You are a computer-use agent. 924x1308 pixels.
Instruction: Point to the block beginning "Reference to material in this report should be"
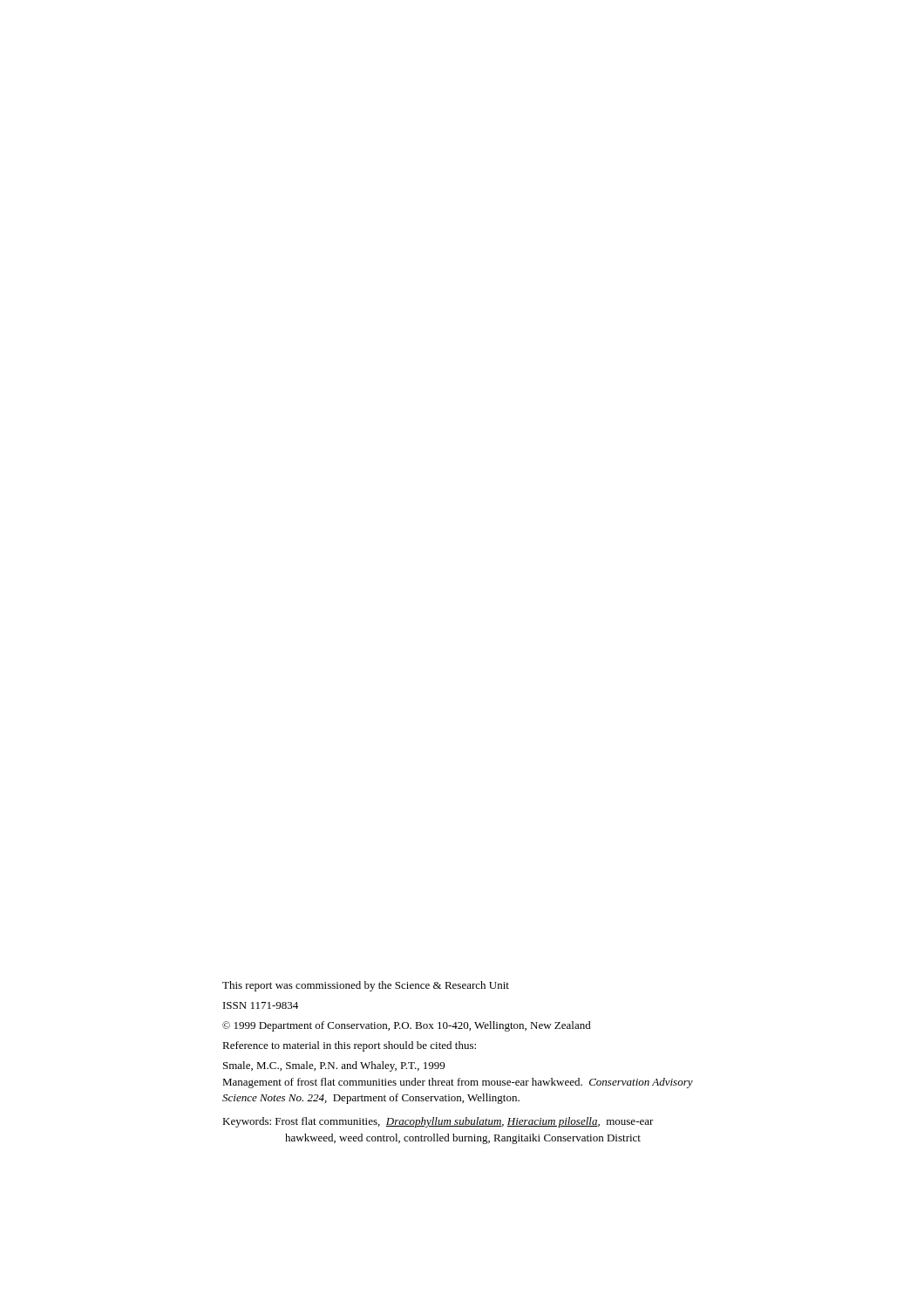pos(350,1045)
